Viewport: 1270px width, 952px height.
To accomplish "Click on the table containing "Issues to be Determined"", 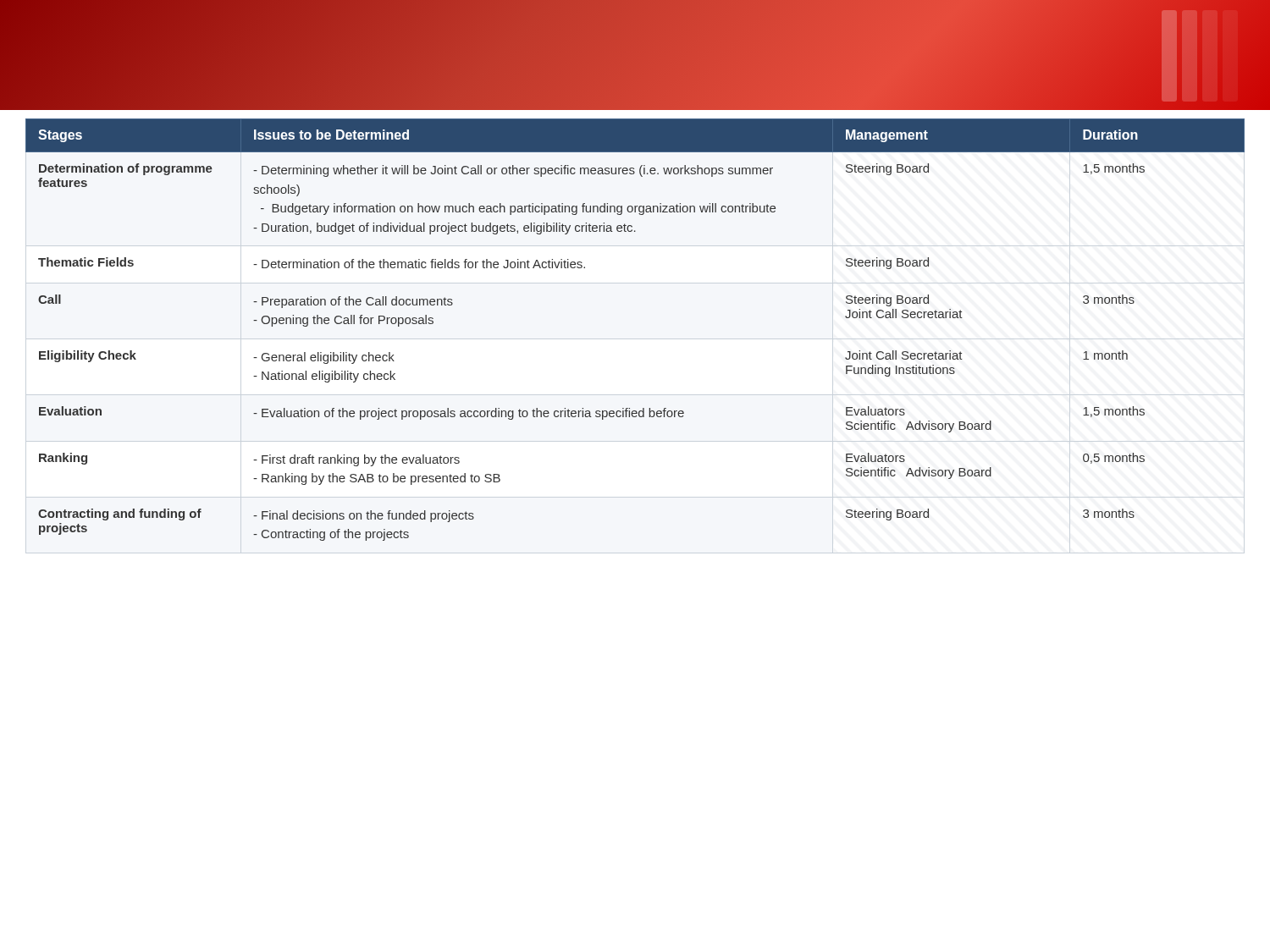I will 635,336.
